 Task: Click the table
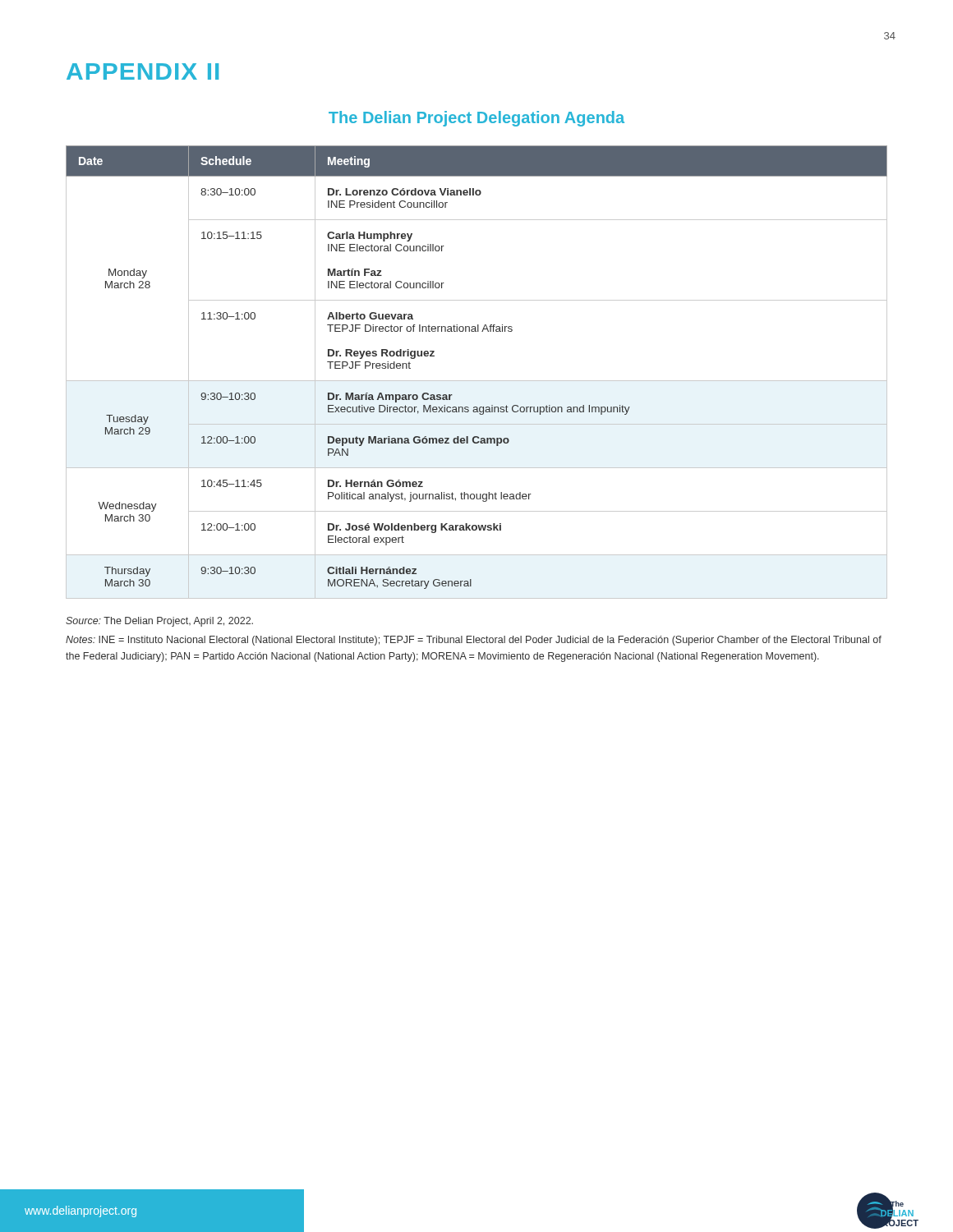[x=476, y=372]
